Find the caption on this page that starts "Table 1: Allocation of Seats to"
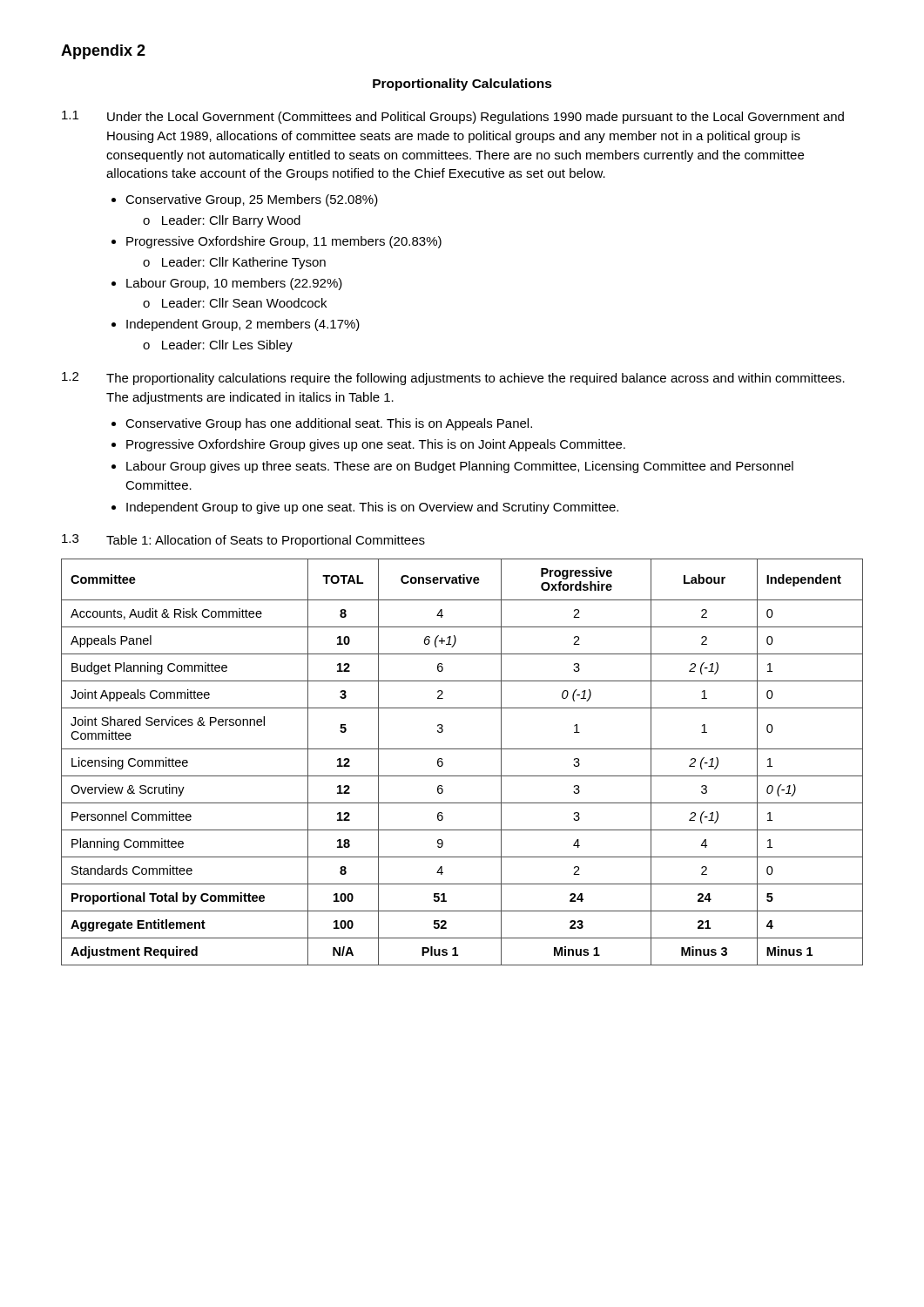924x1307 pixels. pos(266,540)
